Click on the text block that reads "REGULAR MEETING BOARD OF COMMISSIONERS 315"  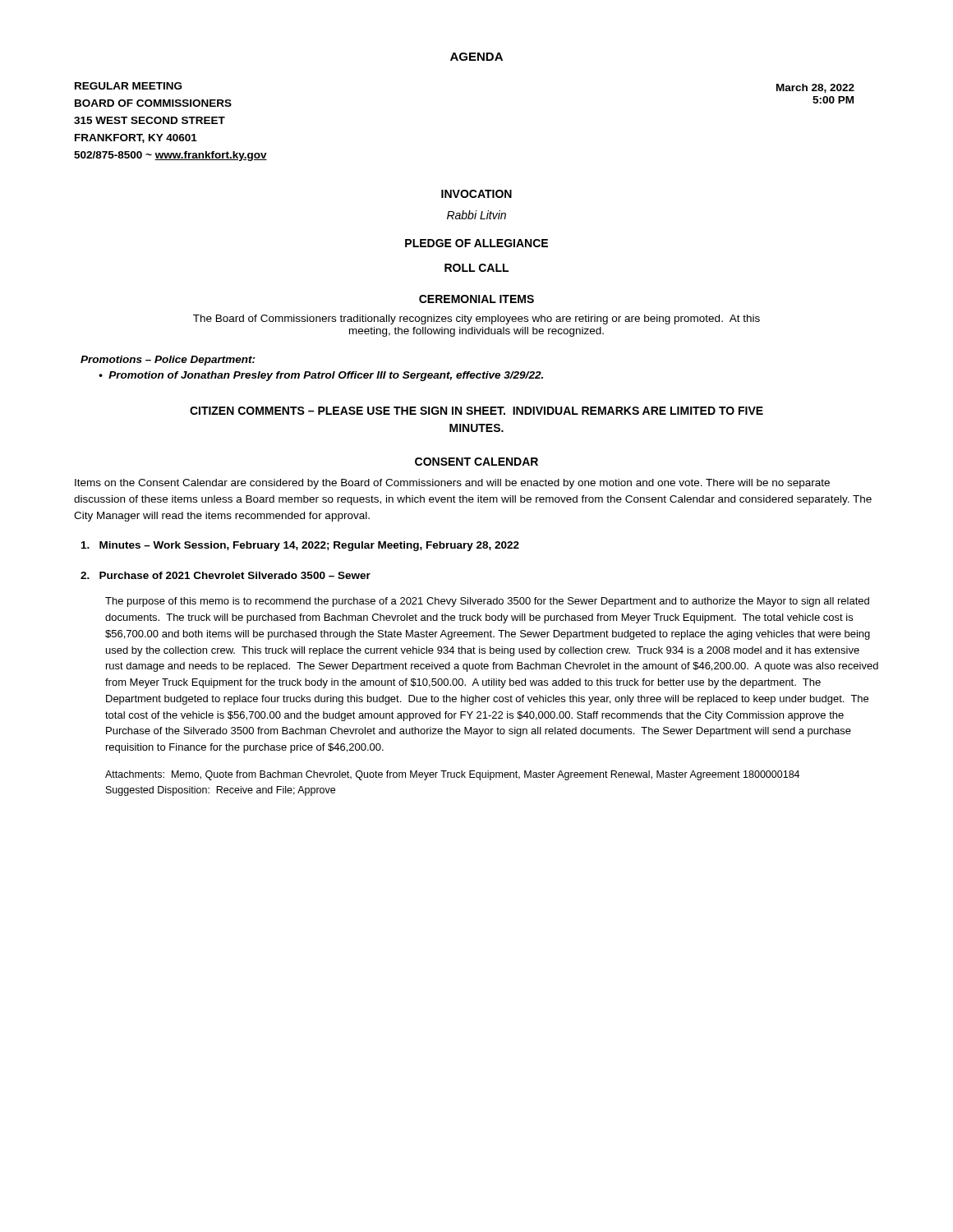point(170,120)
